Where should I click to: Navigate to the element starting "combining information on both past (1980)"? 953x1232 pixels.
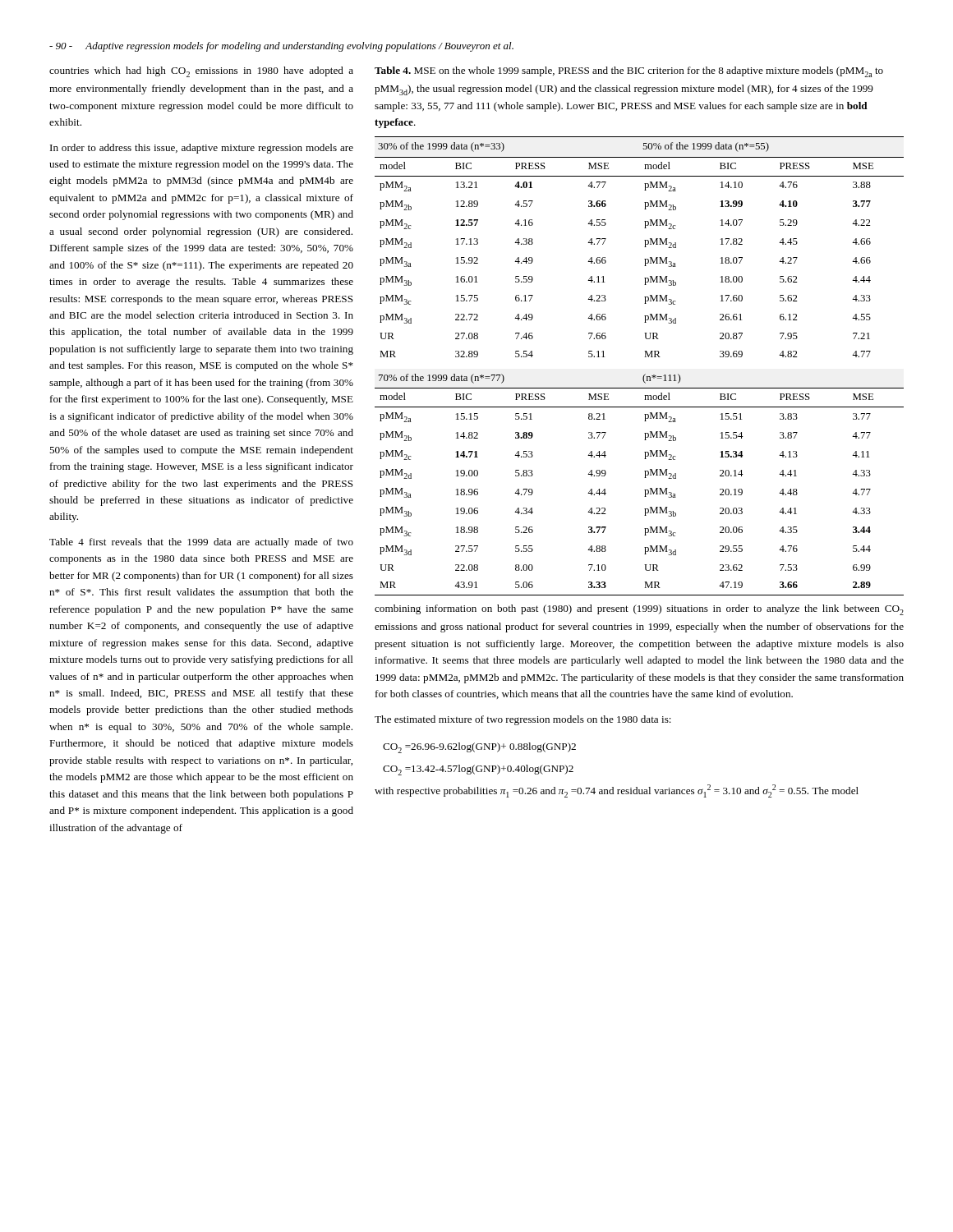(639, 664)
